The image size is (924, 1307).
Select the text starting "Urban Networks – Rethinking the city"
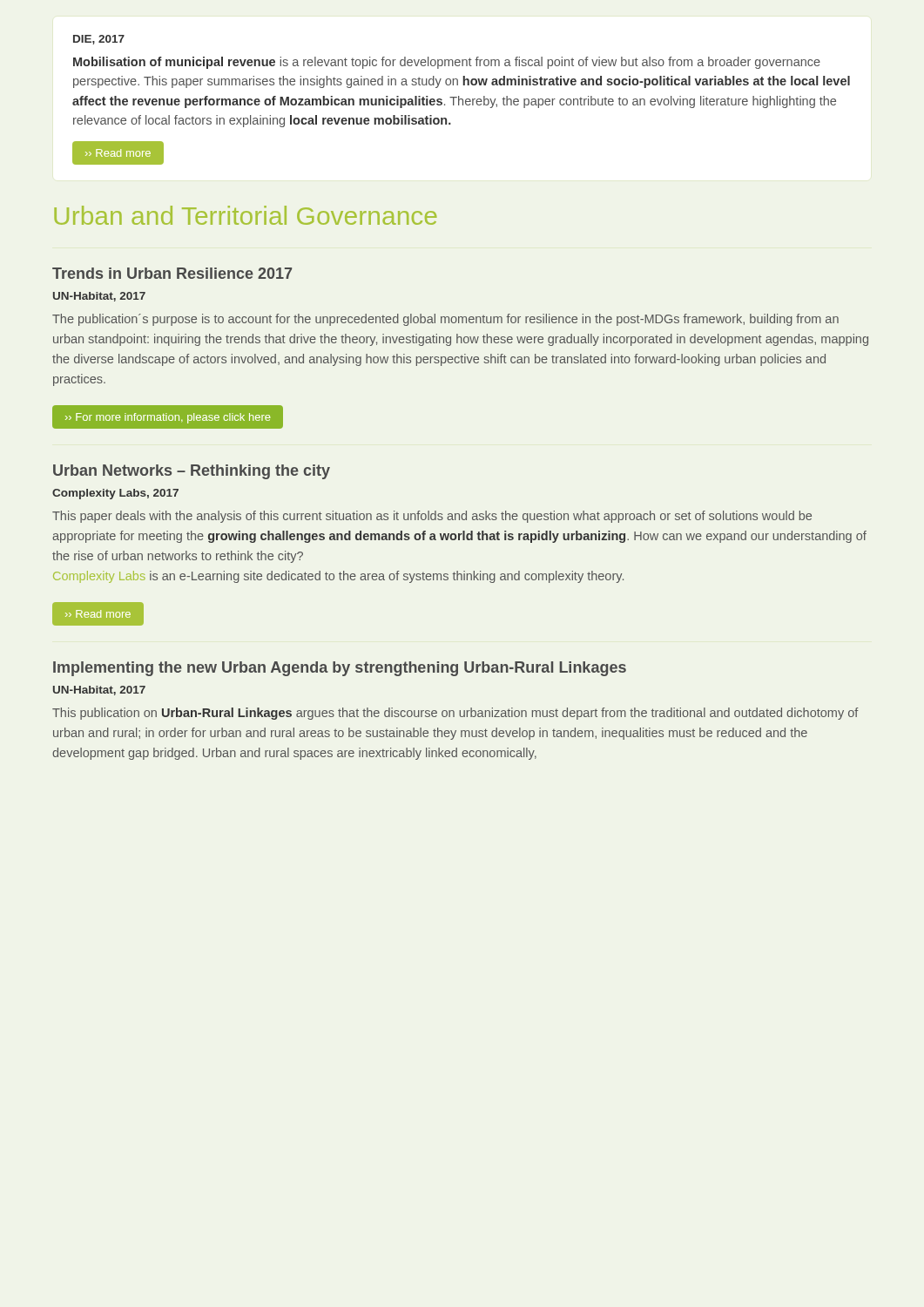click(191, 470)
